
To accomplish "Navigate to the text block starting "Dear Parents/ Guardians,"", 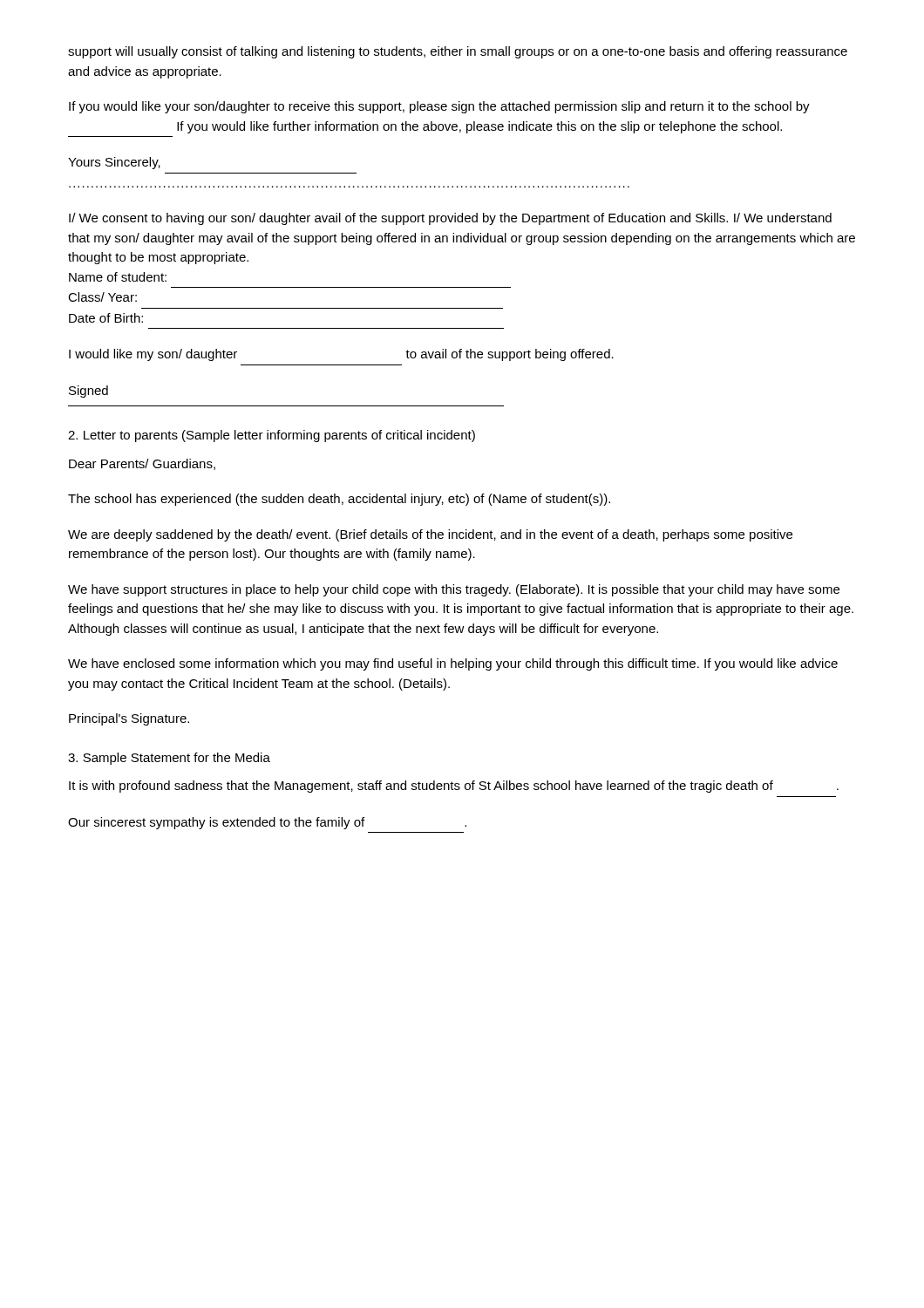I will click(142, 463).
